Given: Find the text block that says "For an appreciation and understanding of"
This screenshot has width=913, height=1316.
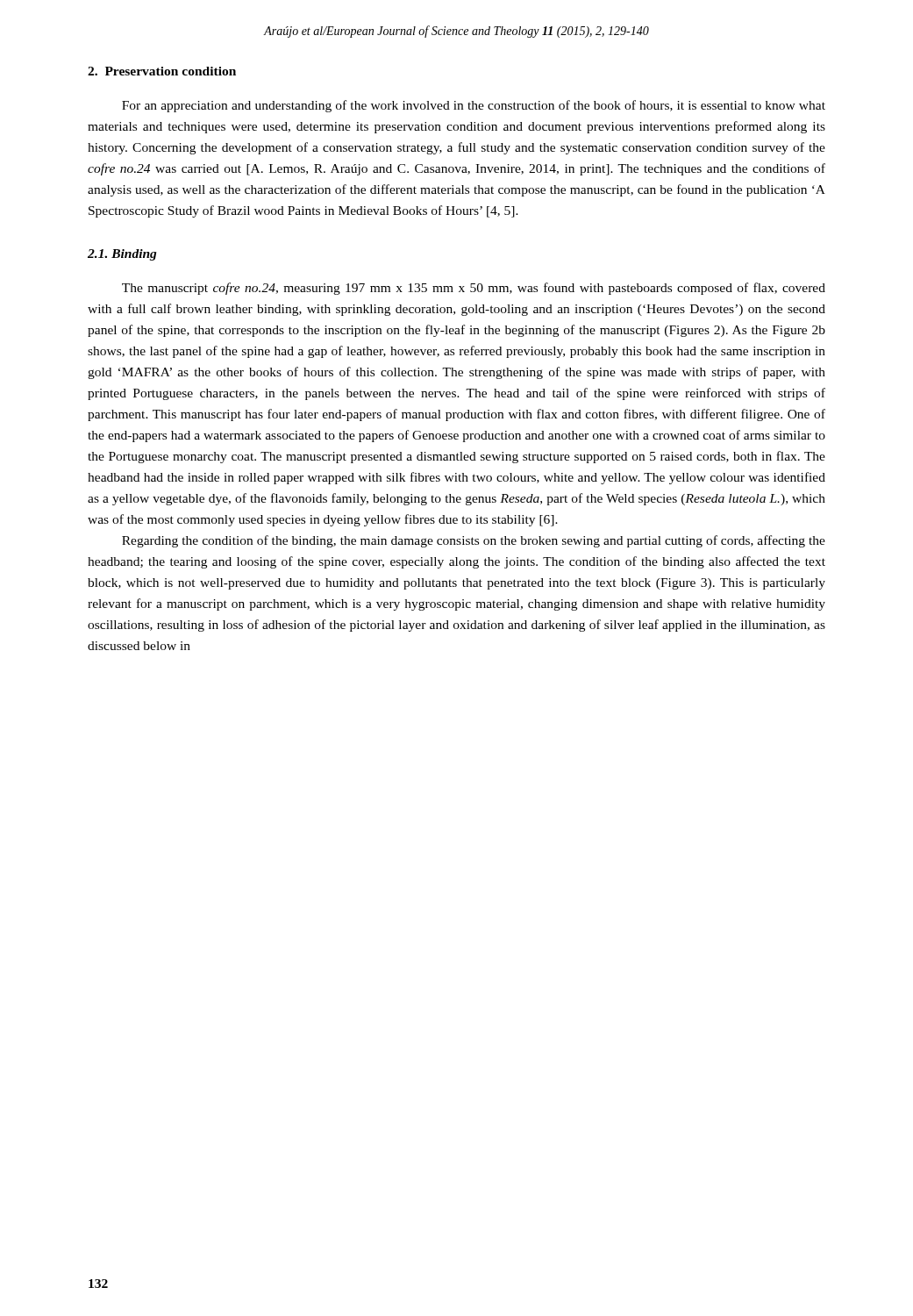Looking at the screenshot, I should pyautogui.click(x=456, y=158).
